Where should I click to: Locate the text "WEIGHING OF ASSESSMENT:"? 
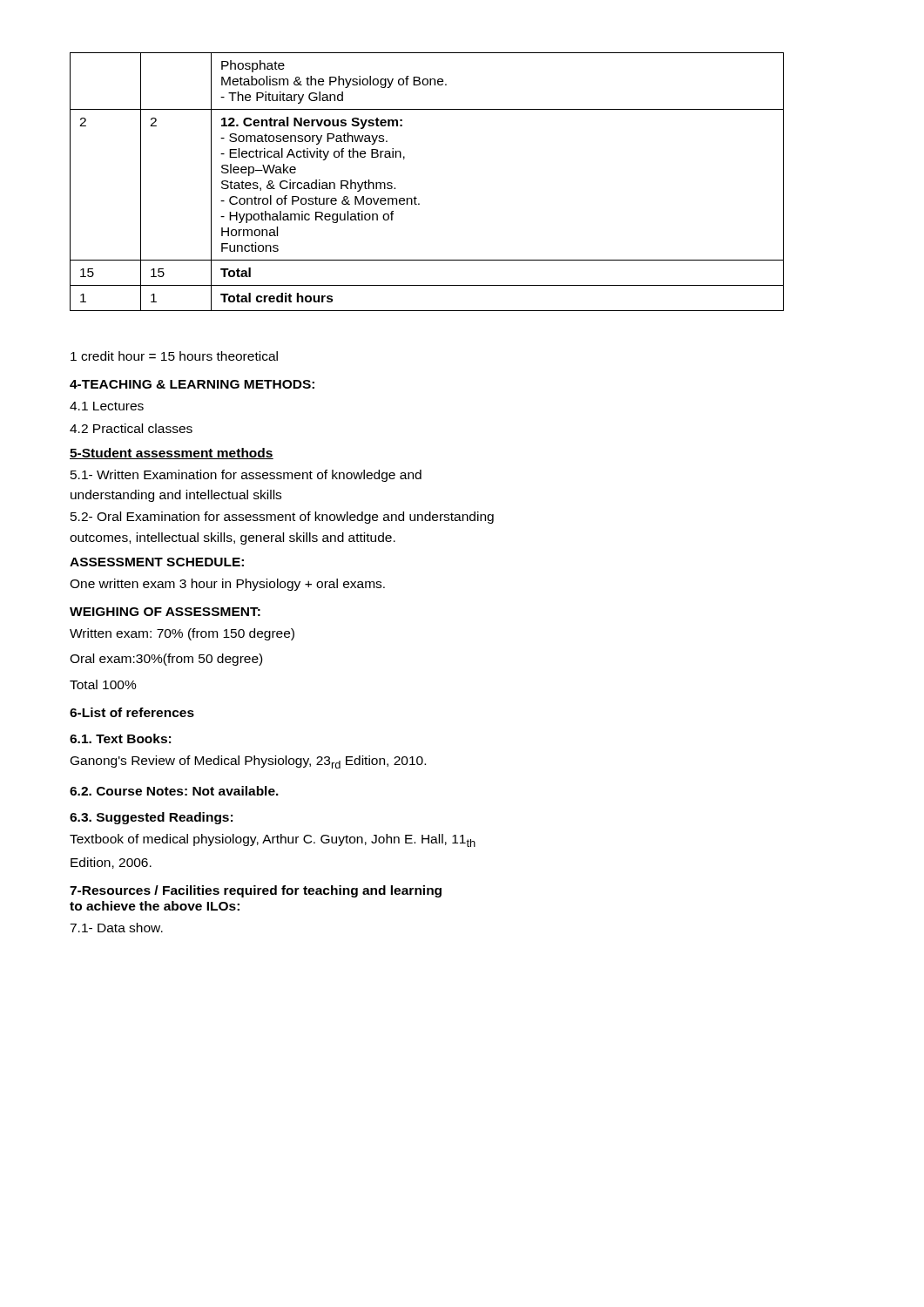point(165,611)
